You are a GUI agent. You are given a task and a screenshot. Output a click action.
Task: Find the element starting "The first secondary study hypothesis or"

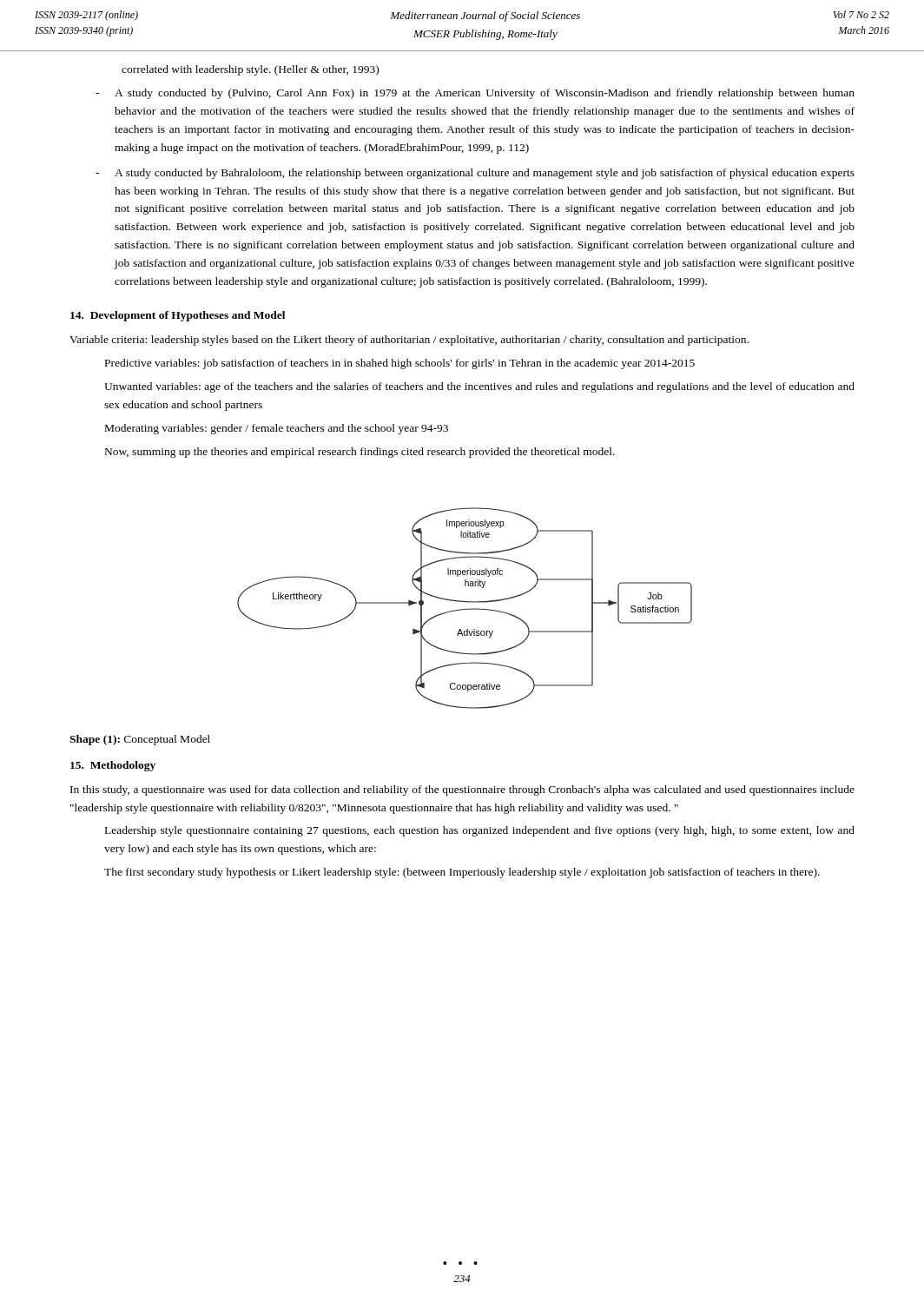coord(462,872)
